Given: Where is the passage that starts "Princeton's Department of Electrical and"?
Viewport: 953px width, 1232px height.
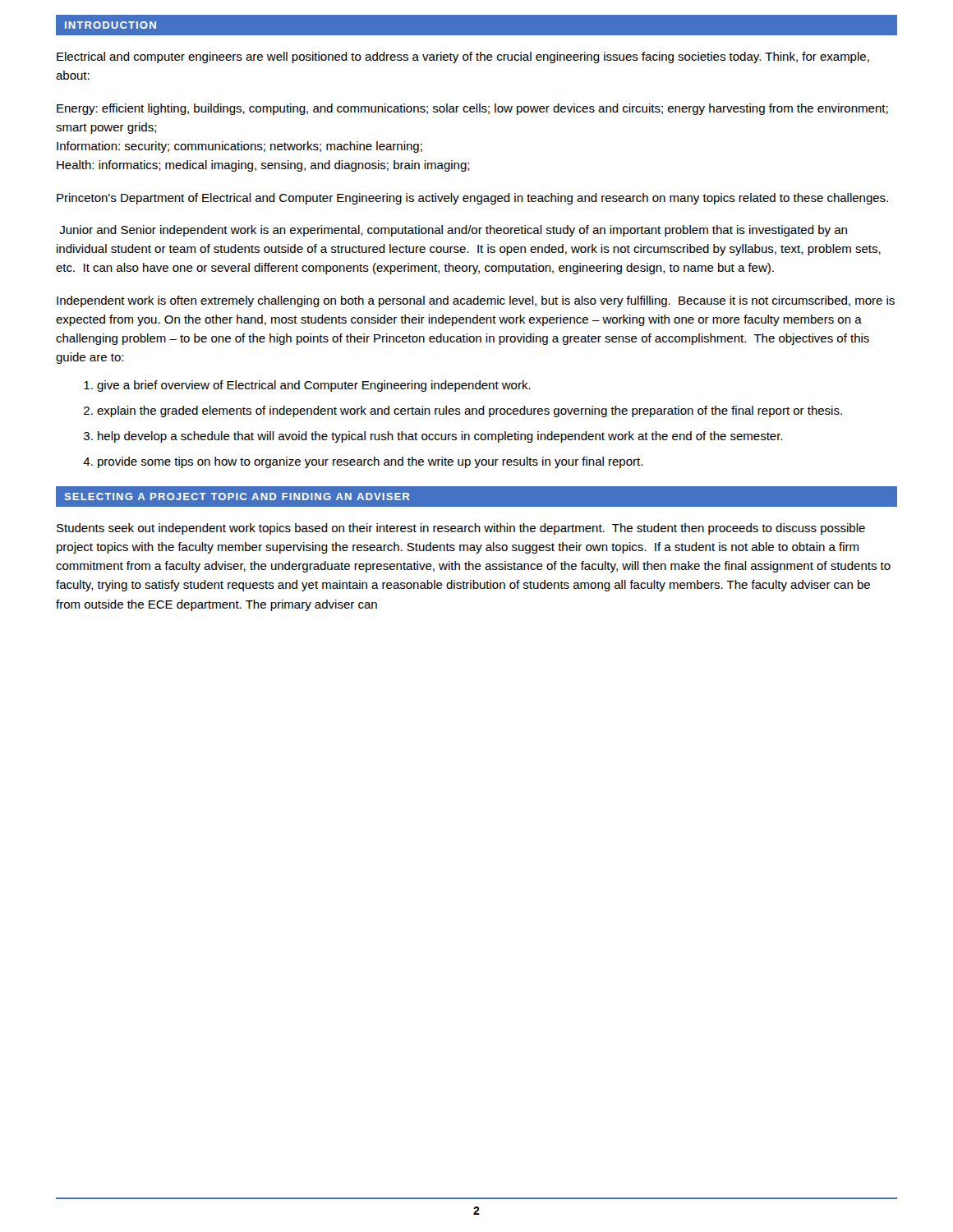Looking at the screenshot, I should [x=472, y=197].
